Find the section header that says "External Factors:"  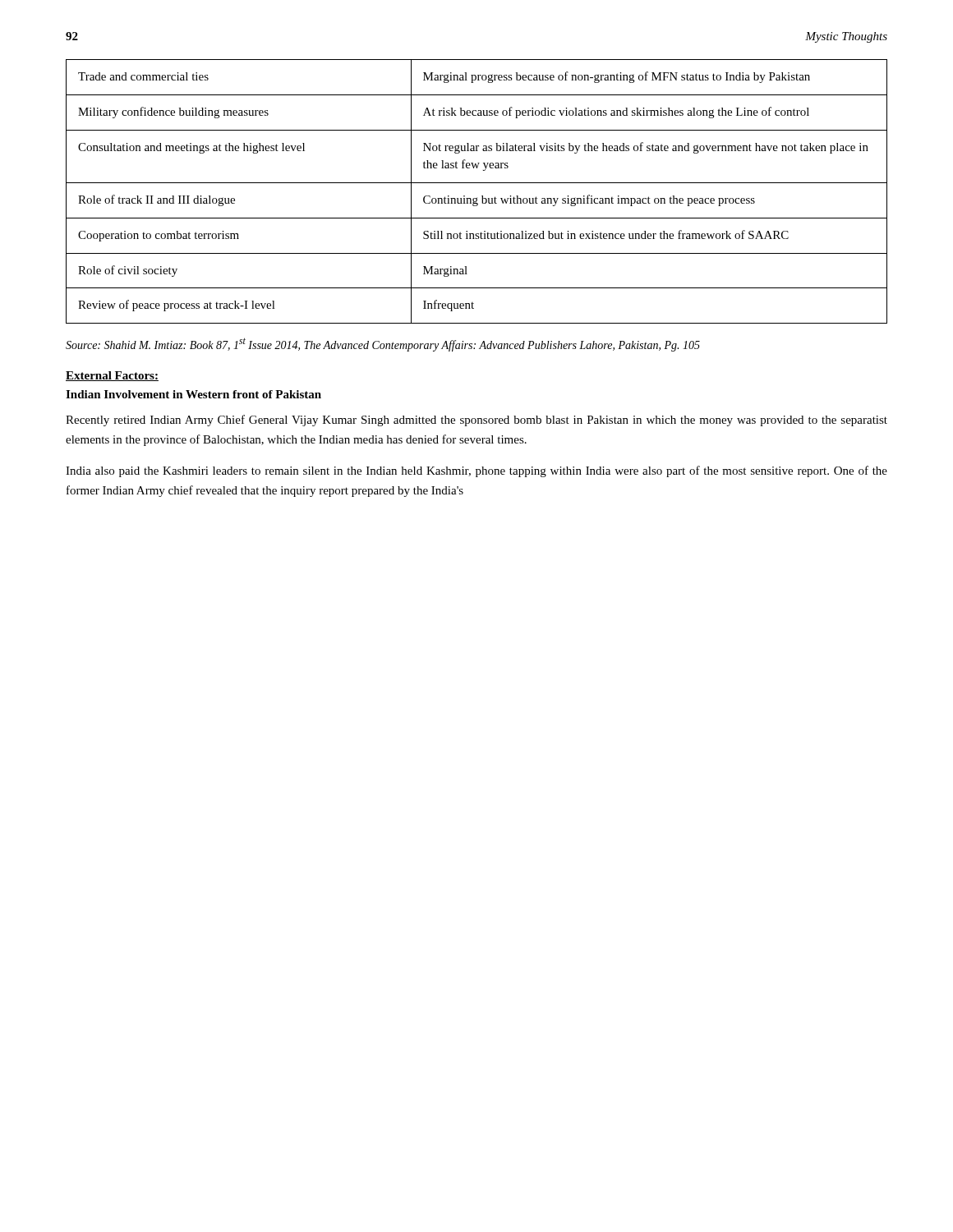[112, 375]
